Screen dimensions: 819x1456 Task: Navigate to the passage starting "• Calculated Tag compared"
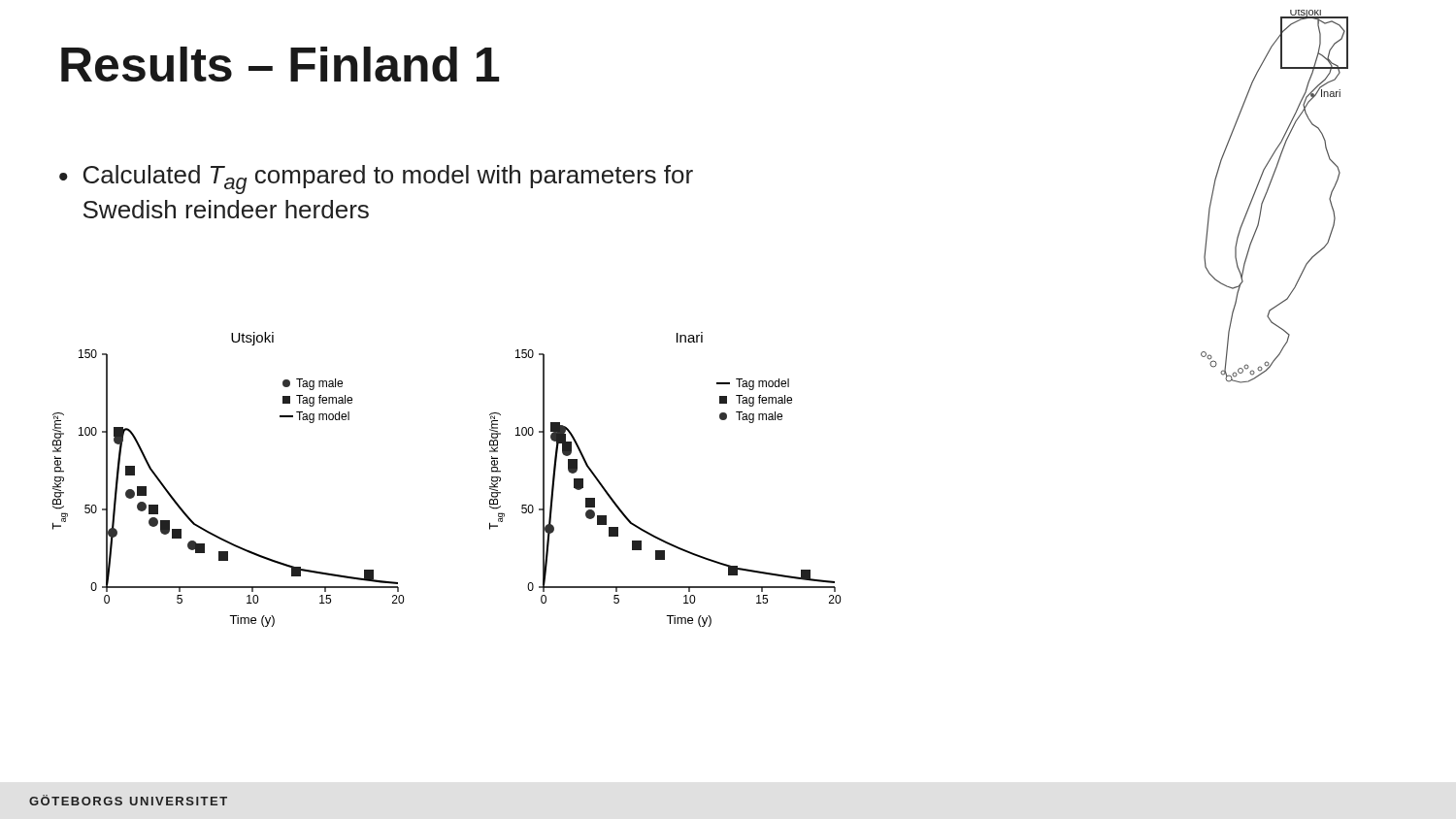[388, 193]
